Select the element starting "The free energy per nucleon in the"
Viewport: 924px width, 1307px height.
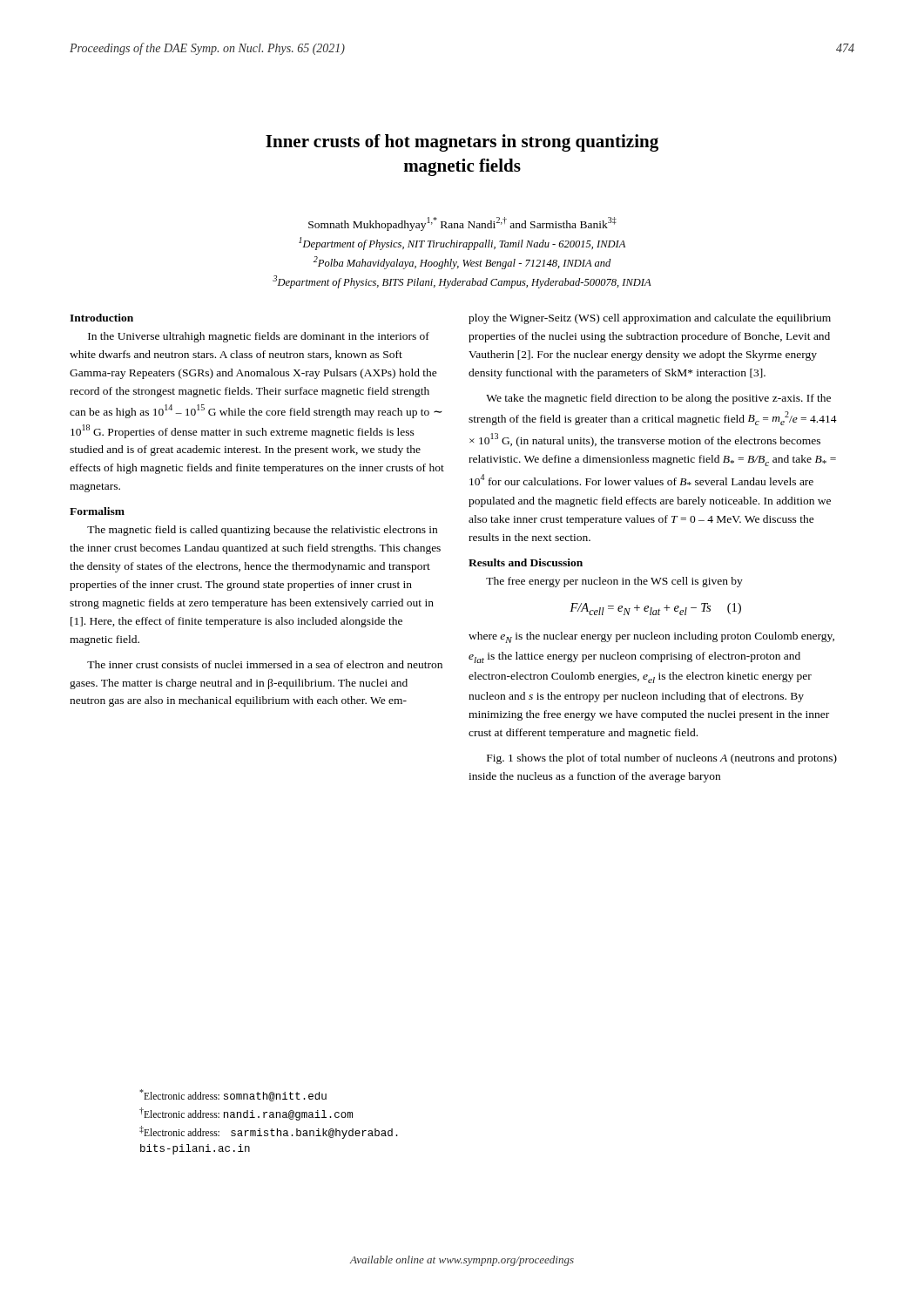[x=656, y=582]
